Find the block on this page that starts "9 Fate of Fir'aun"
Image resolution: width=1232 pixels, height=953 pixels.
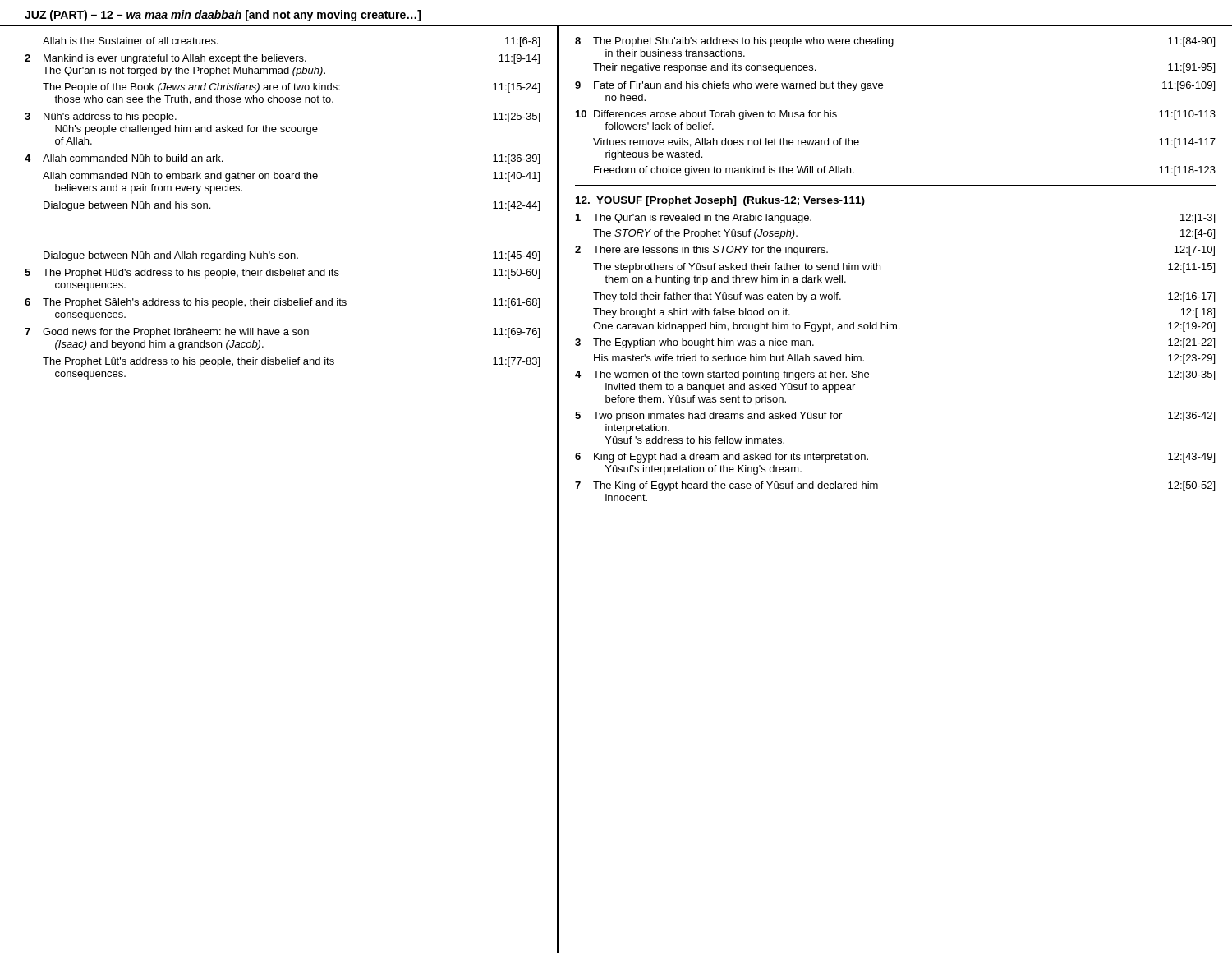point(739,86)
